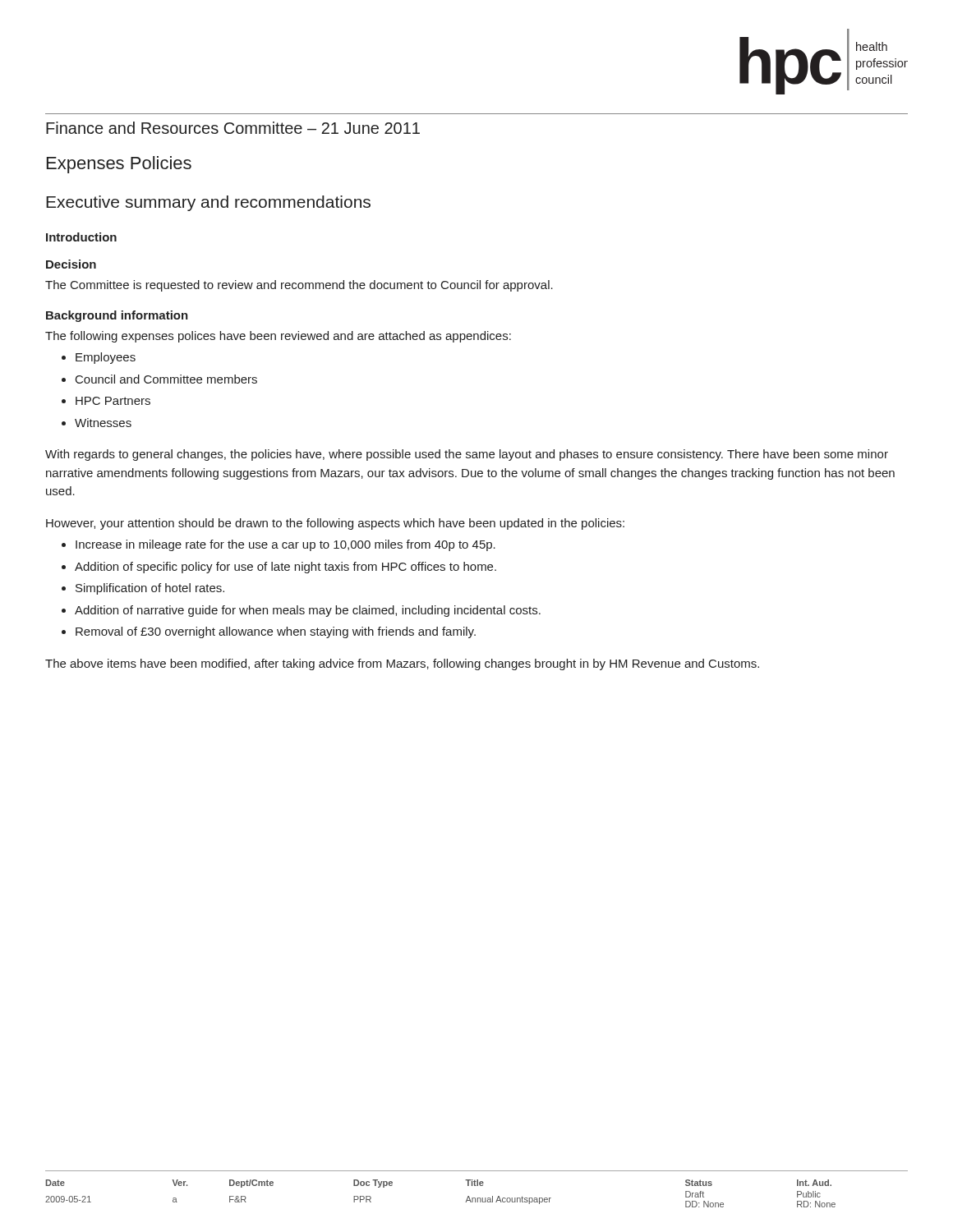Locate the logo
953x1232 pixels.
822,61
